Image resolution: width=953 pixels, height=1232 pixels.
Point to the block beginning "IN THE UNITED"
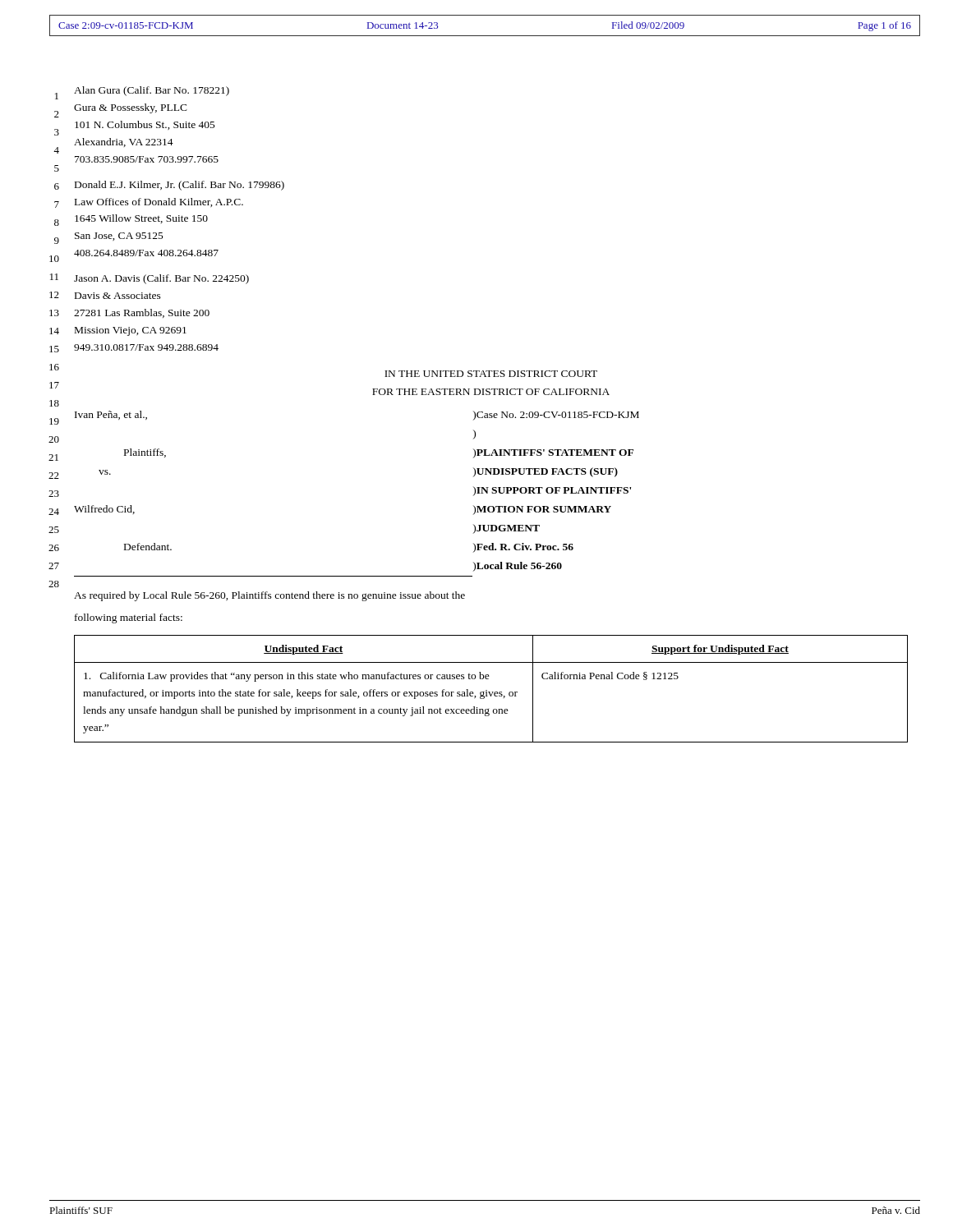point(491,382)
